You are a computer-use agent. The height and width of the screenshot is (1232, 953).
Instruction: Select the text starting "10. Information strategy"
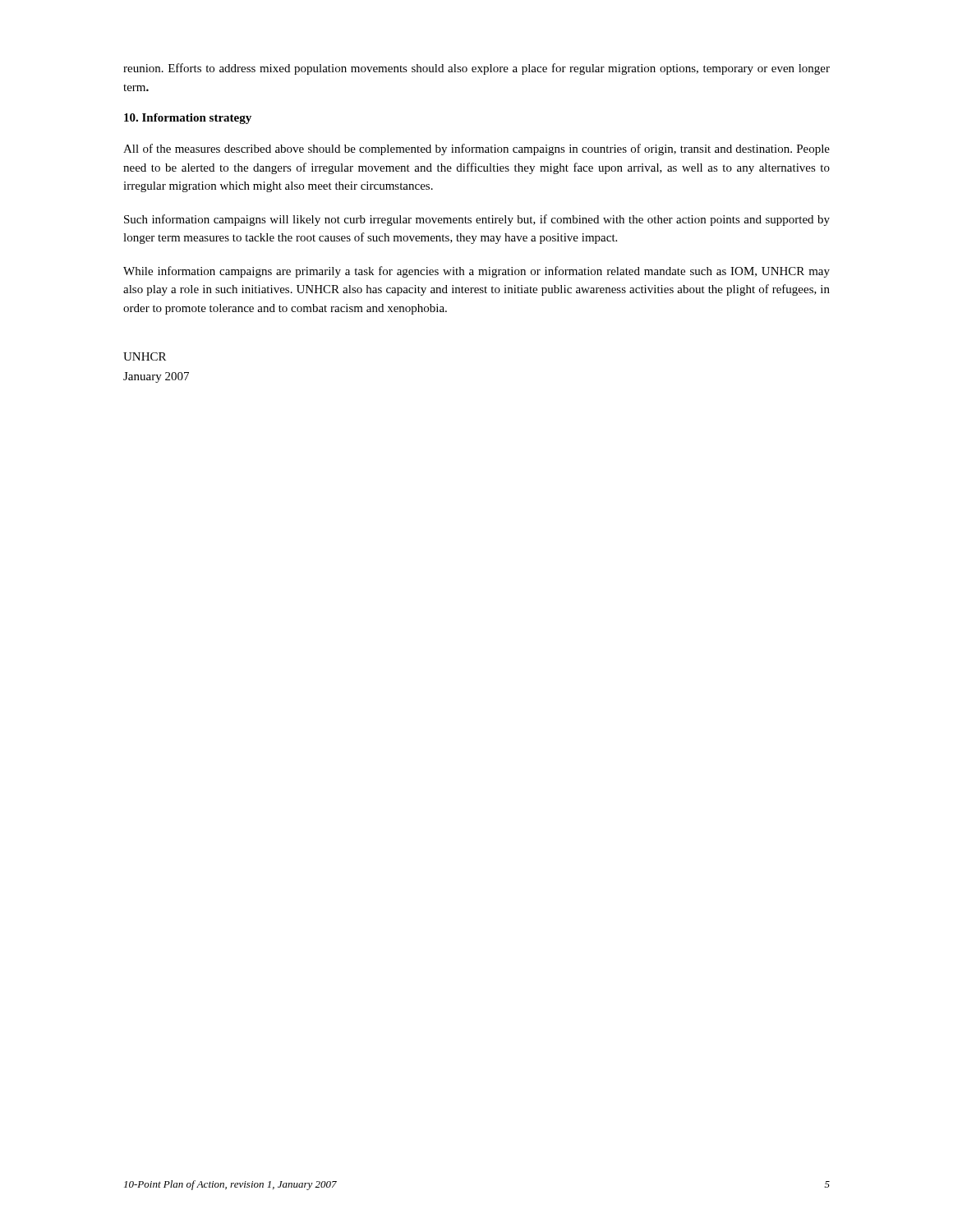187,117
